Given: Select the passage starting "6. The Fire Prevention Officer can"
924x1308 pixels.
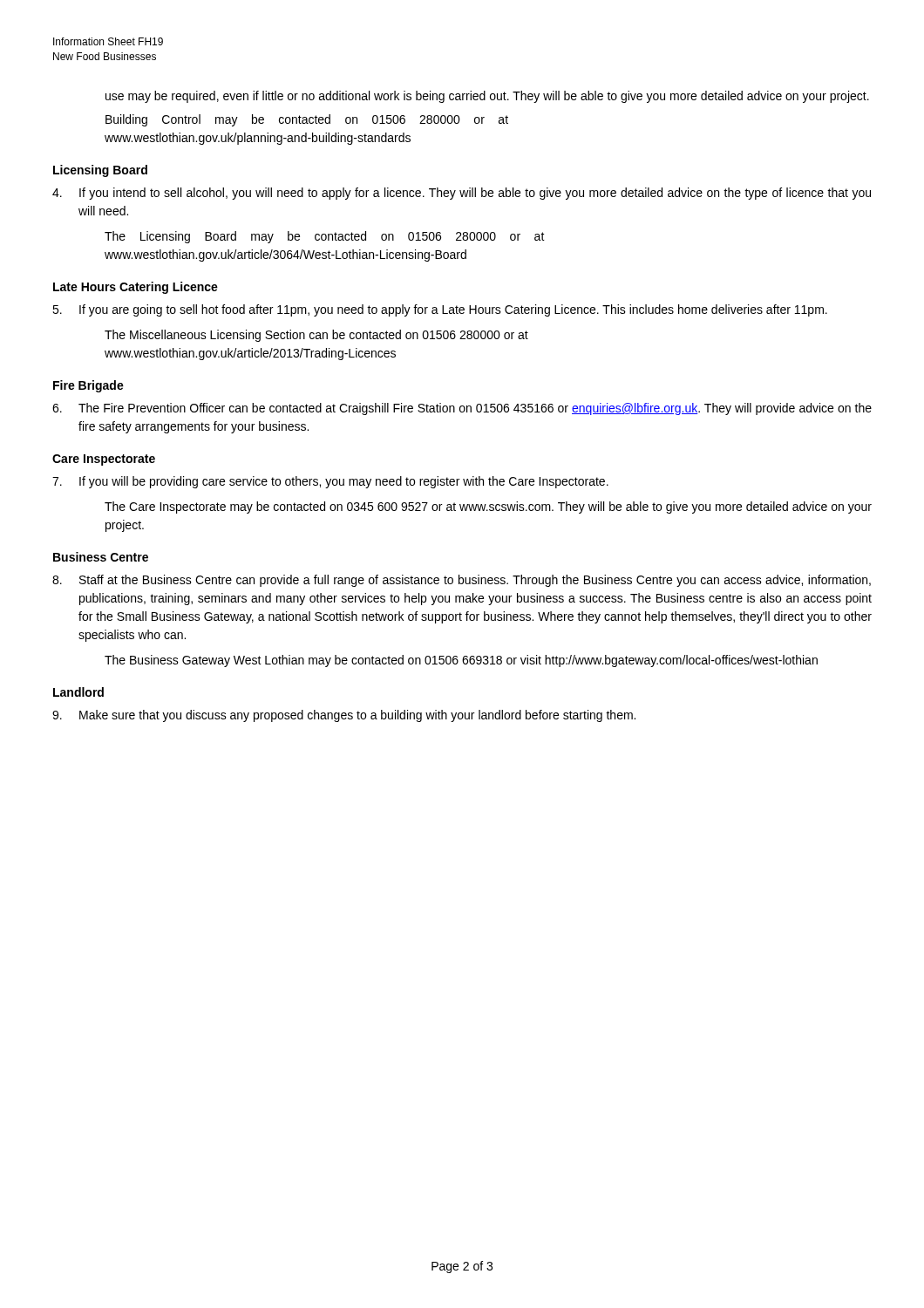Looking at the screenshot, I should pos(462,418).
